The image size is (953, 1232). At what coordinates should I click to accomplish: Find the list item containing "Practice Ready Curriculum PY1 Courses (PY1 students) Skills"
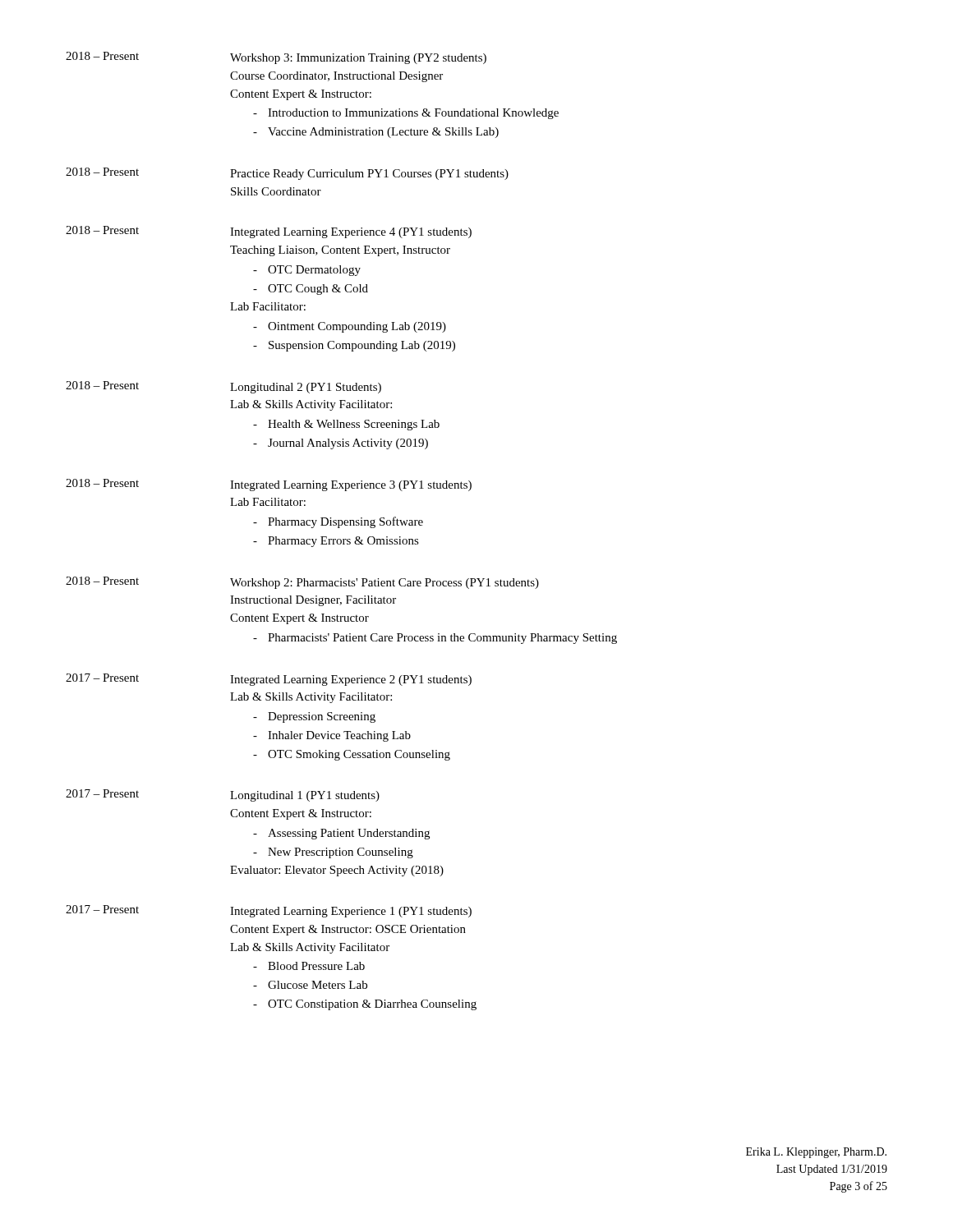click(x=369, y=182)
